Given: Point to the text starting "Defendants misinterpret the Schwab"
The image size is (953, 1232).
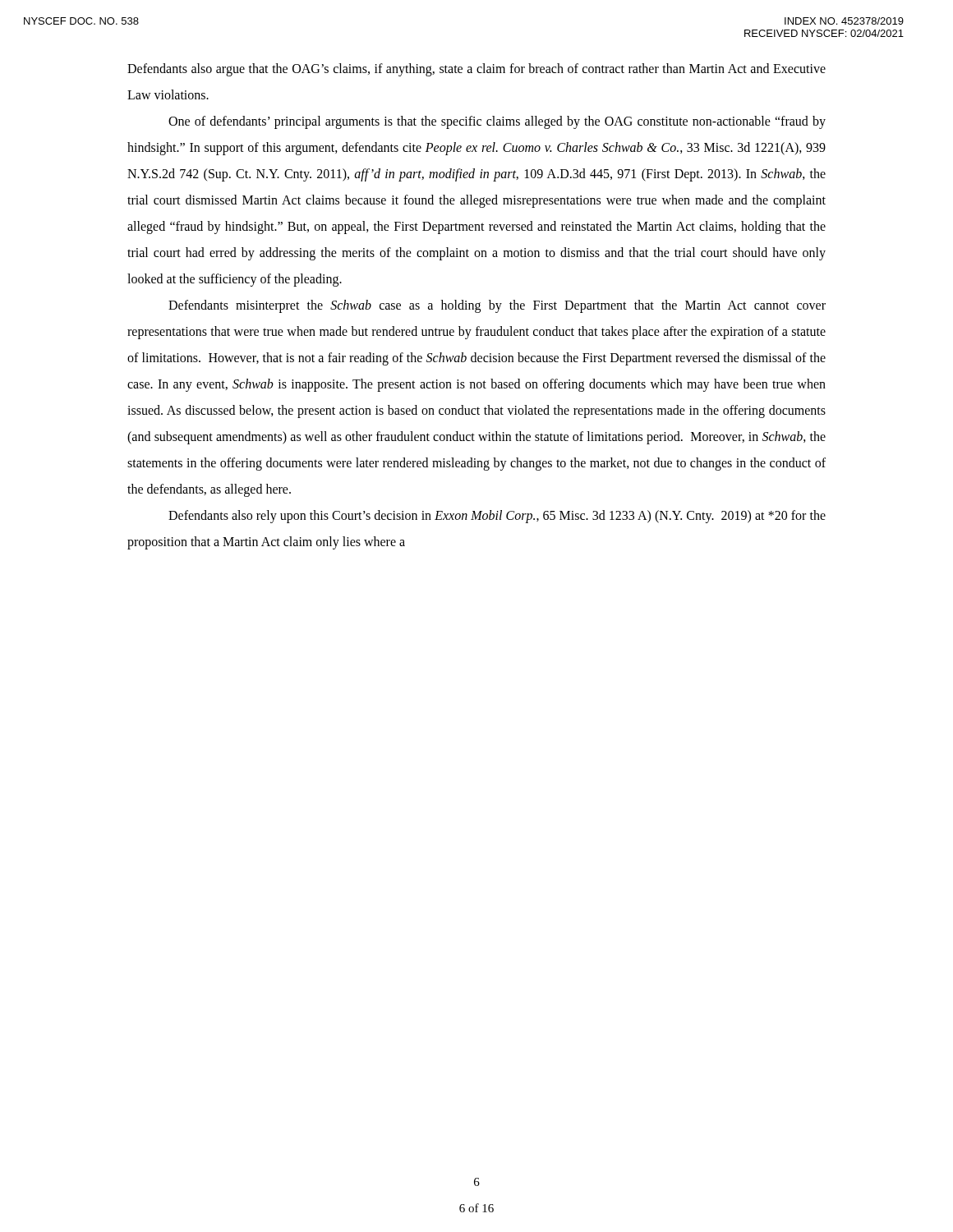Looking at the screenshot, I should [476, 397].
